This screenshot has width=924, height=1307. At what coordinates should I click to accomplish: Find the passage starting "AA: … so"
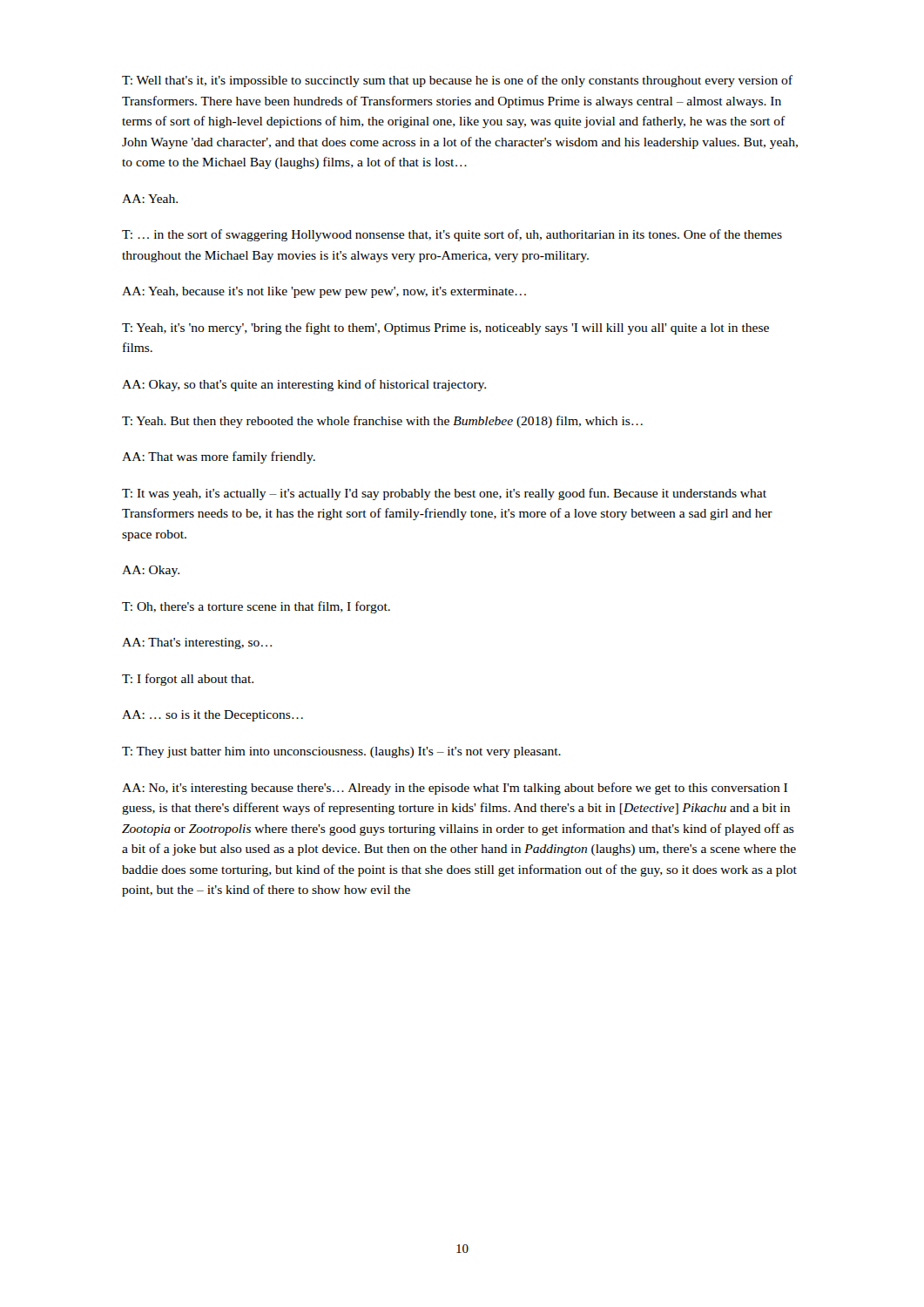tap(213, 714)
